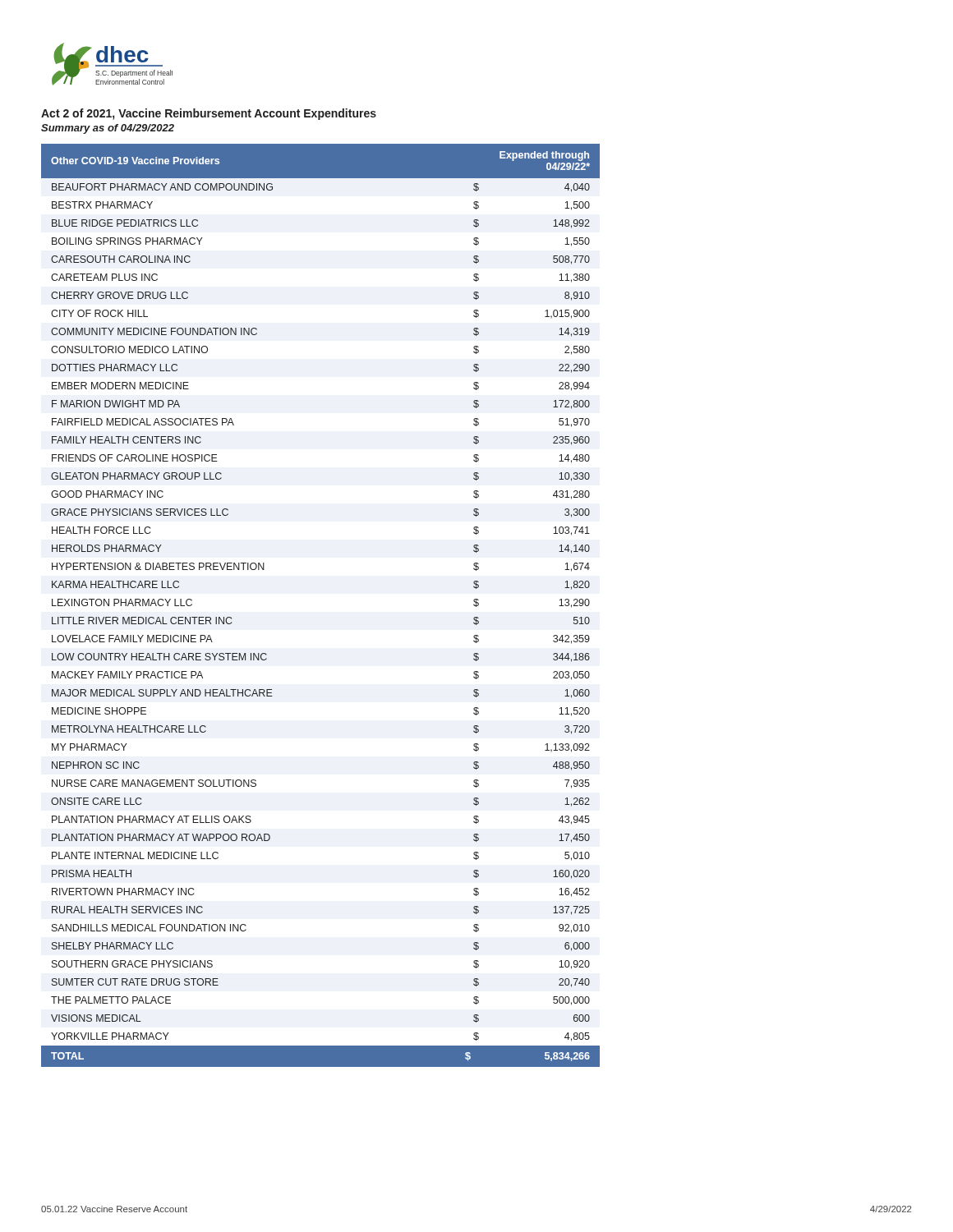Select the logo
953x1232 pixels.
tap(476, 62)
